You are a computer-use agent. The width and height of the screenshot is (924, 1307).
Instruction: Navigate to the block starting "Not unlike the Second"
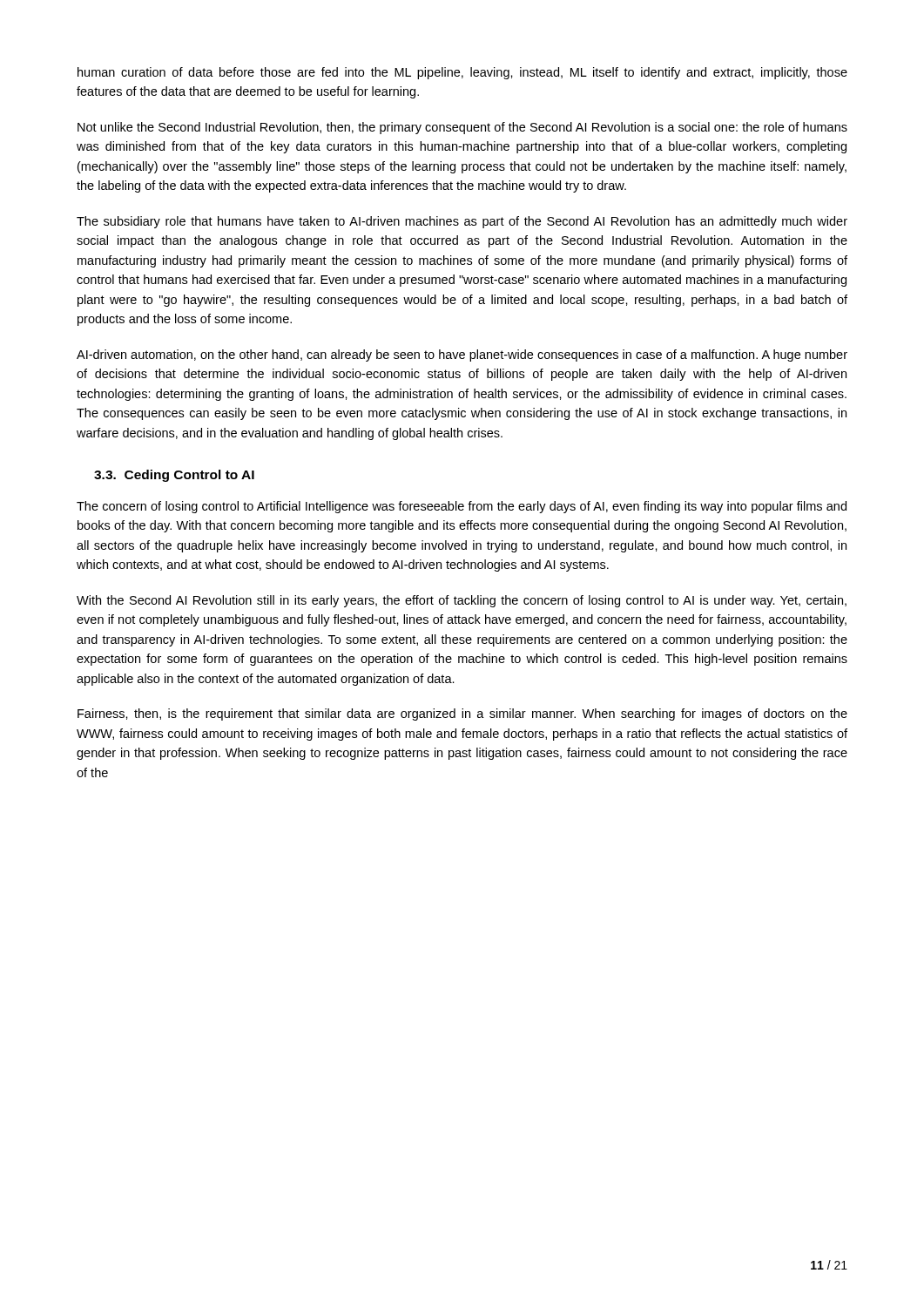[x=462, y=157]
